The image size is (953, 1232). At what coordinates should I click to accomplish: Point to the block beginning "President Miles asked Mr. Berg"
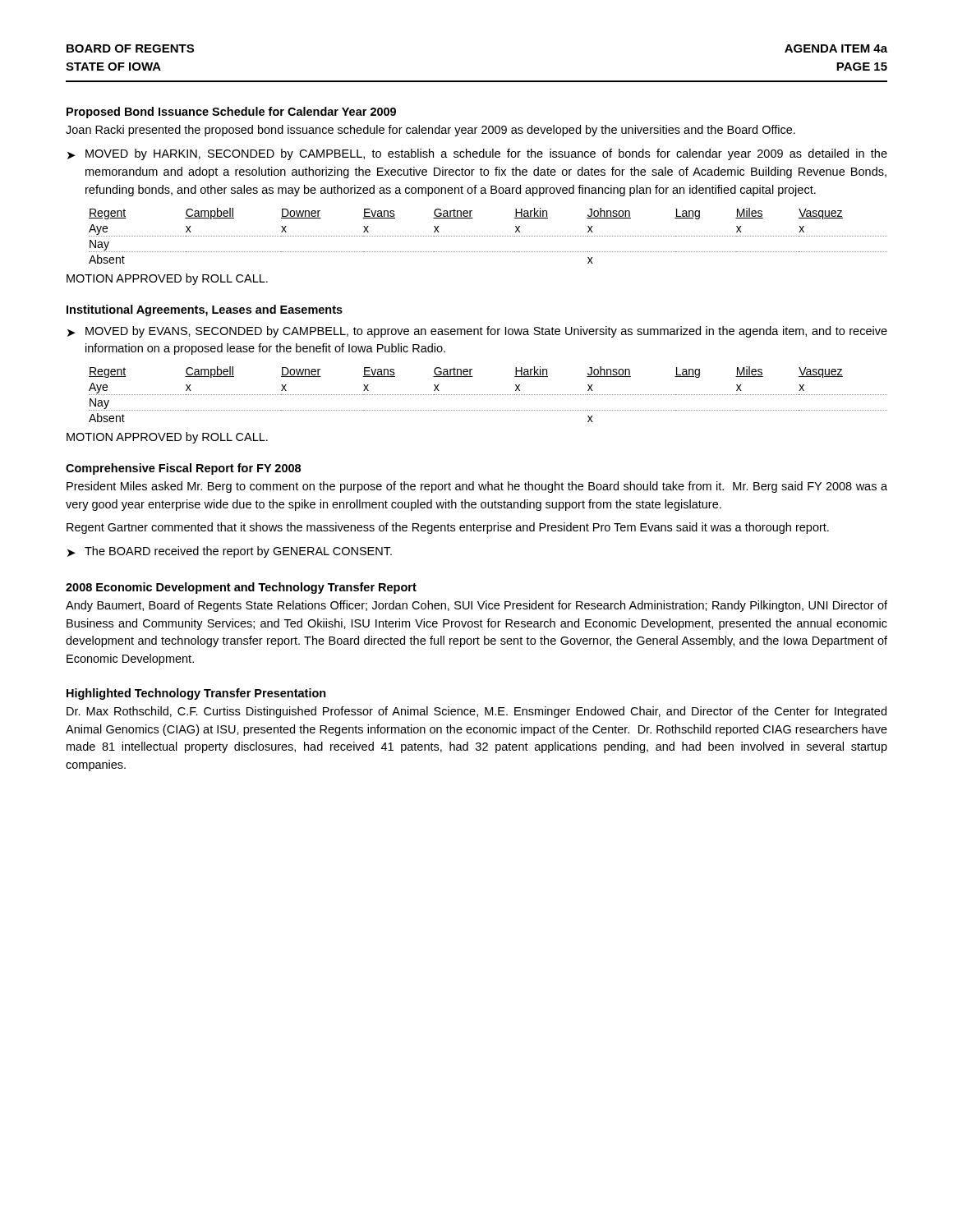(x=476, y=495)
